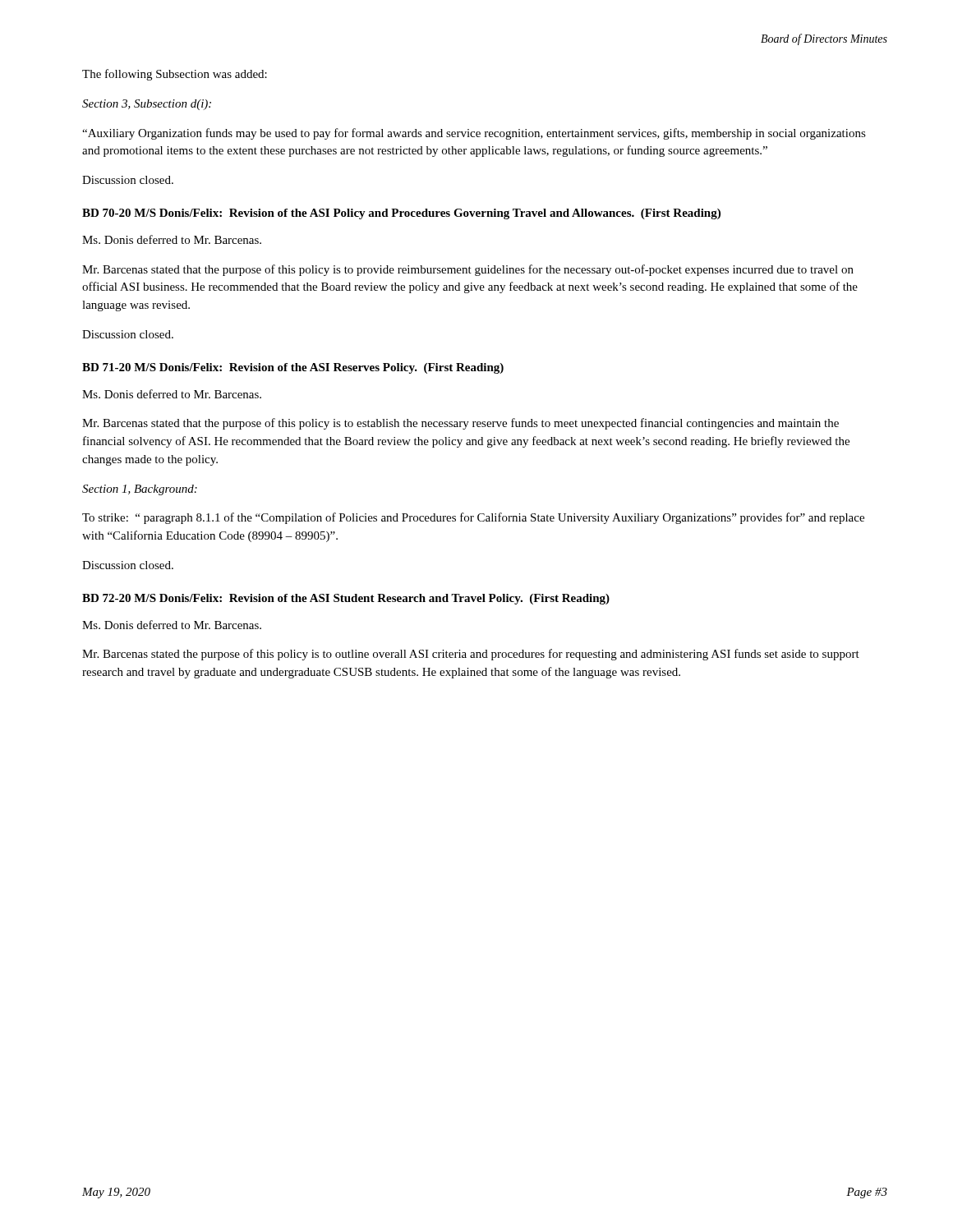Navigate to the text starting "BD 72-20 M/S Donis/Felix:"
The width and height of the screenshot is (953, 1232).
[346, 598]
